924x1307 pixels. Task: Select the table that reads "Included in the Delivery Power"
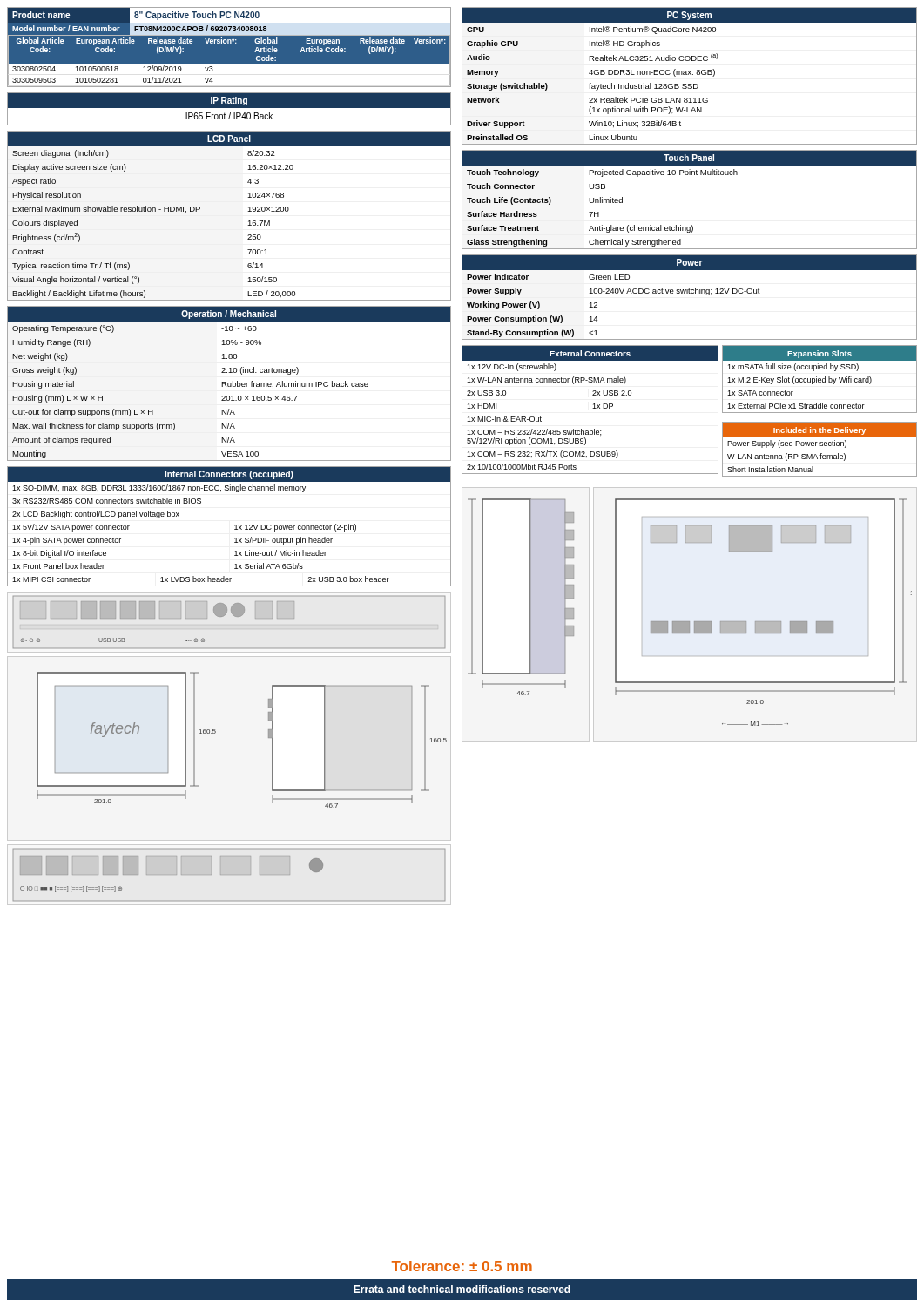point(819,452)
